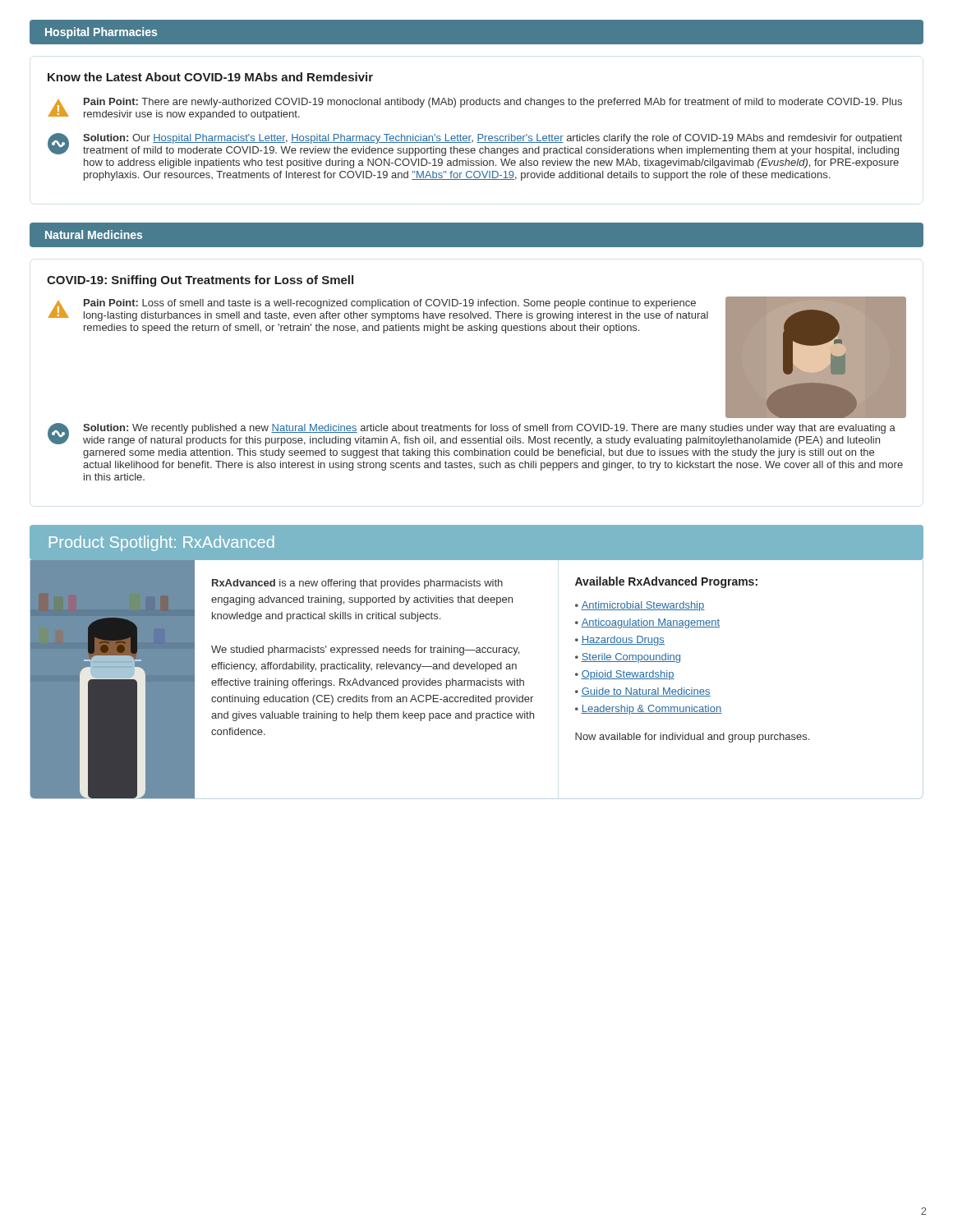Find the block starting "Hospital Pharmacies"
Viewport: 953px width, 1232px height.
tap(476, 32)
